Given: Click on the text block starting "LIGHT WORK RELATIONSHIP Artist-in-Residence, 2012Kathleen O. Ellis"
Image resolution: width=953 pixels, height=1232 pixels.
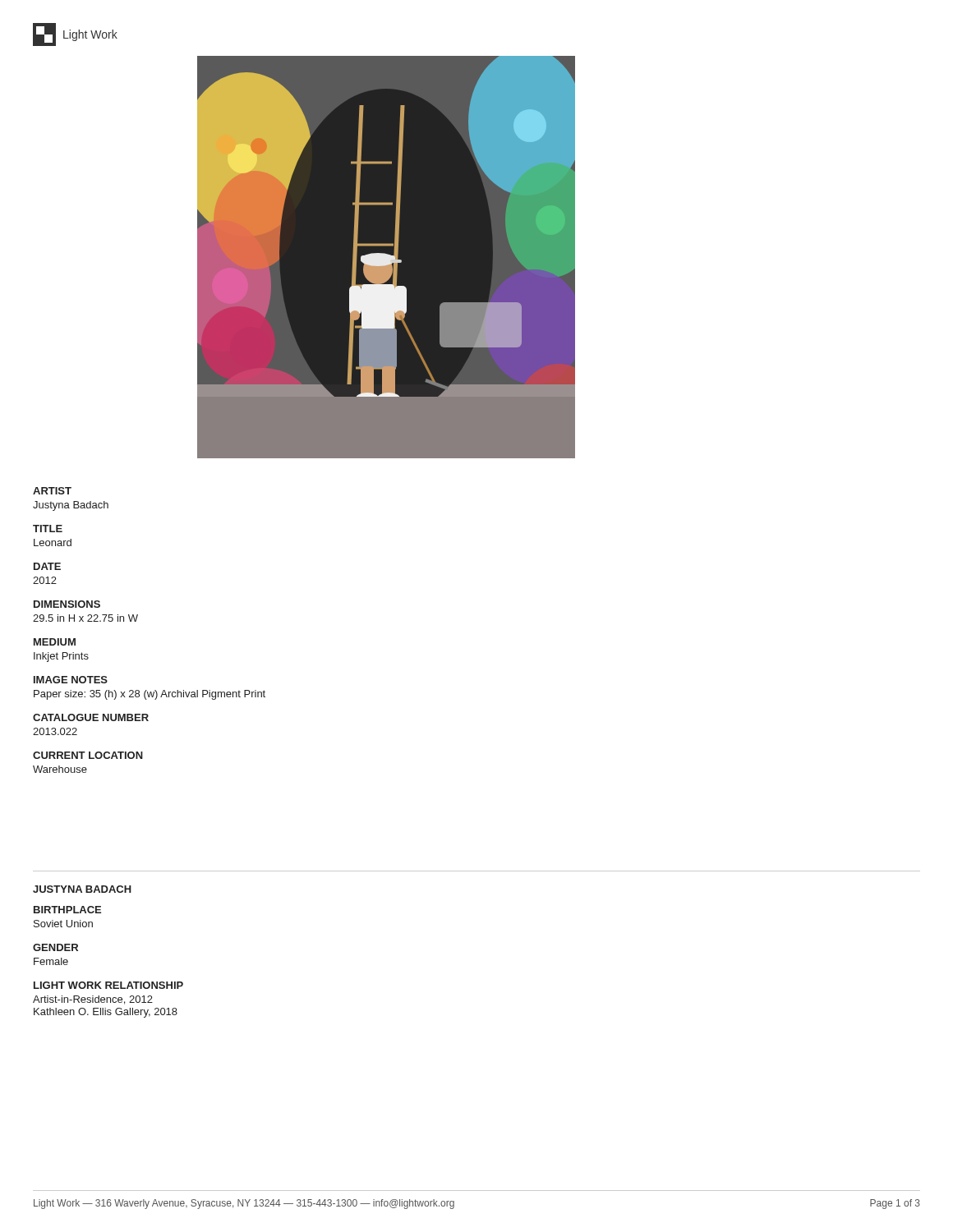Looking at the screenshot, I should click(x=108, y=985).
